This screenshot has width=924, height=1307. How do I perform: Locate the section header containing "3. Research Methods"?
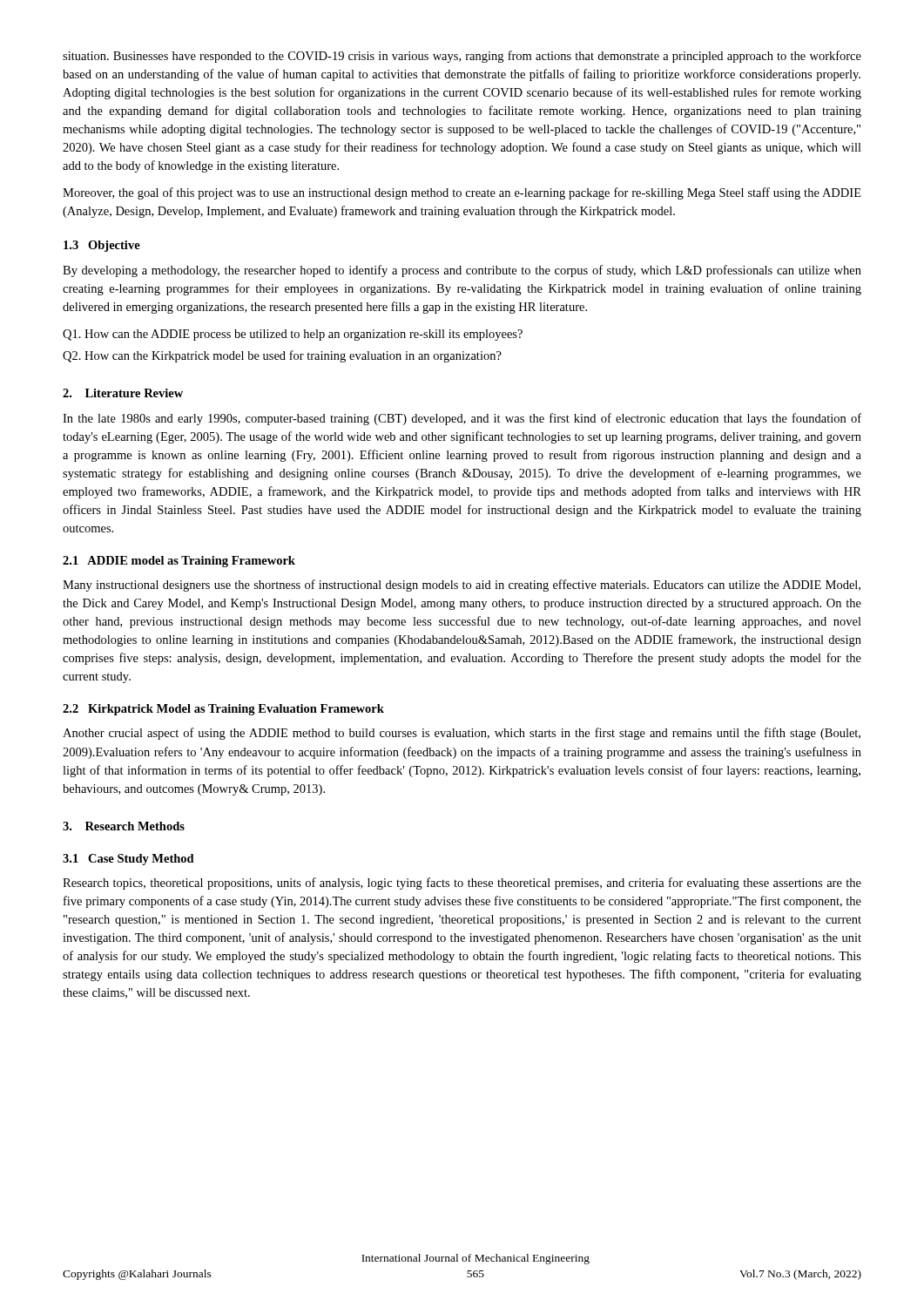pyautogui.click(x=124, y=826)
